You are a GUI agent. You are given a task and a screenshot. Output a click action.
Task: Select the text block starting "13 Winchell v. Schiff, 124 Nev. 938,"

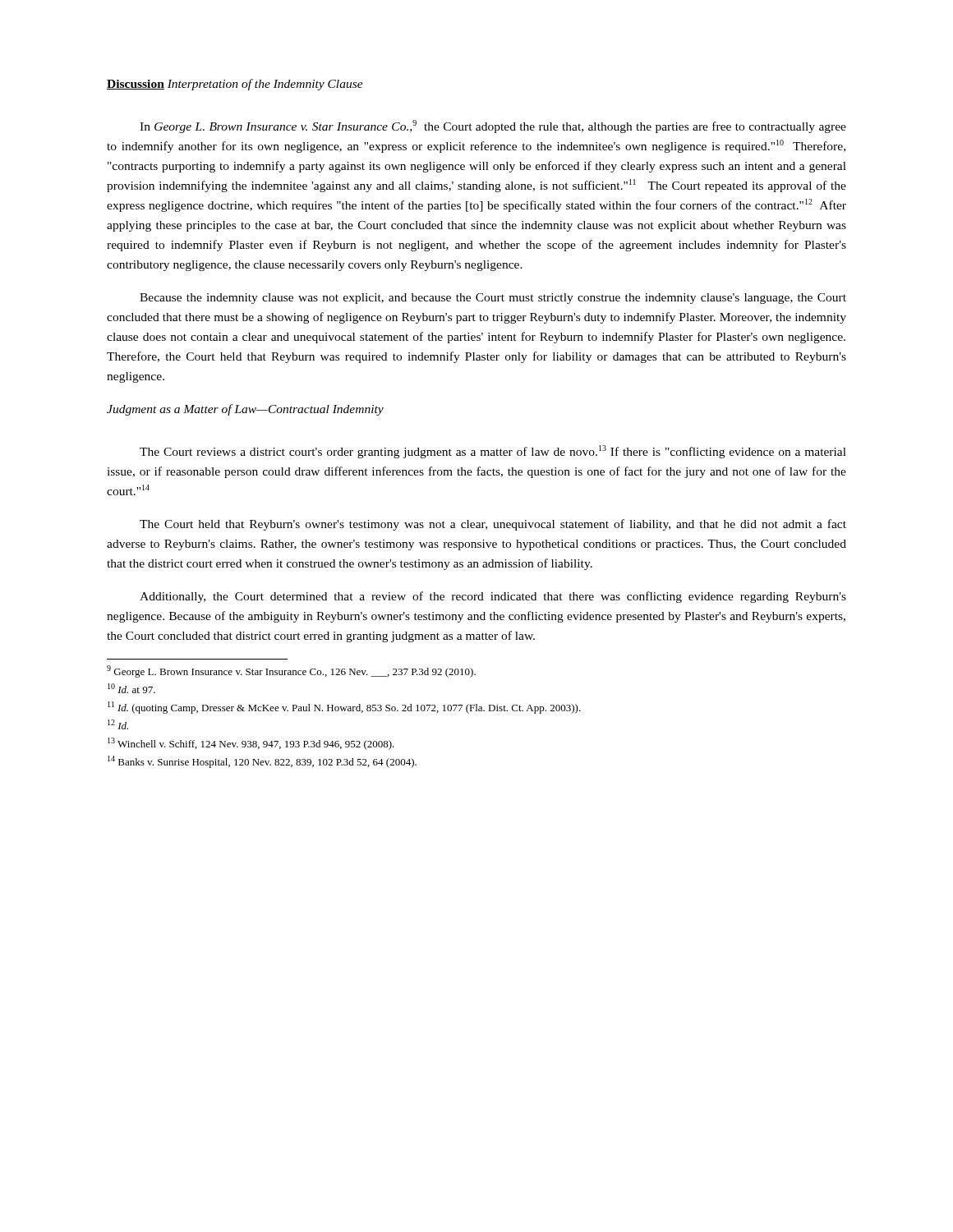click(251, 744)
